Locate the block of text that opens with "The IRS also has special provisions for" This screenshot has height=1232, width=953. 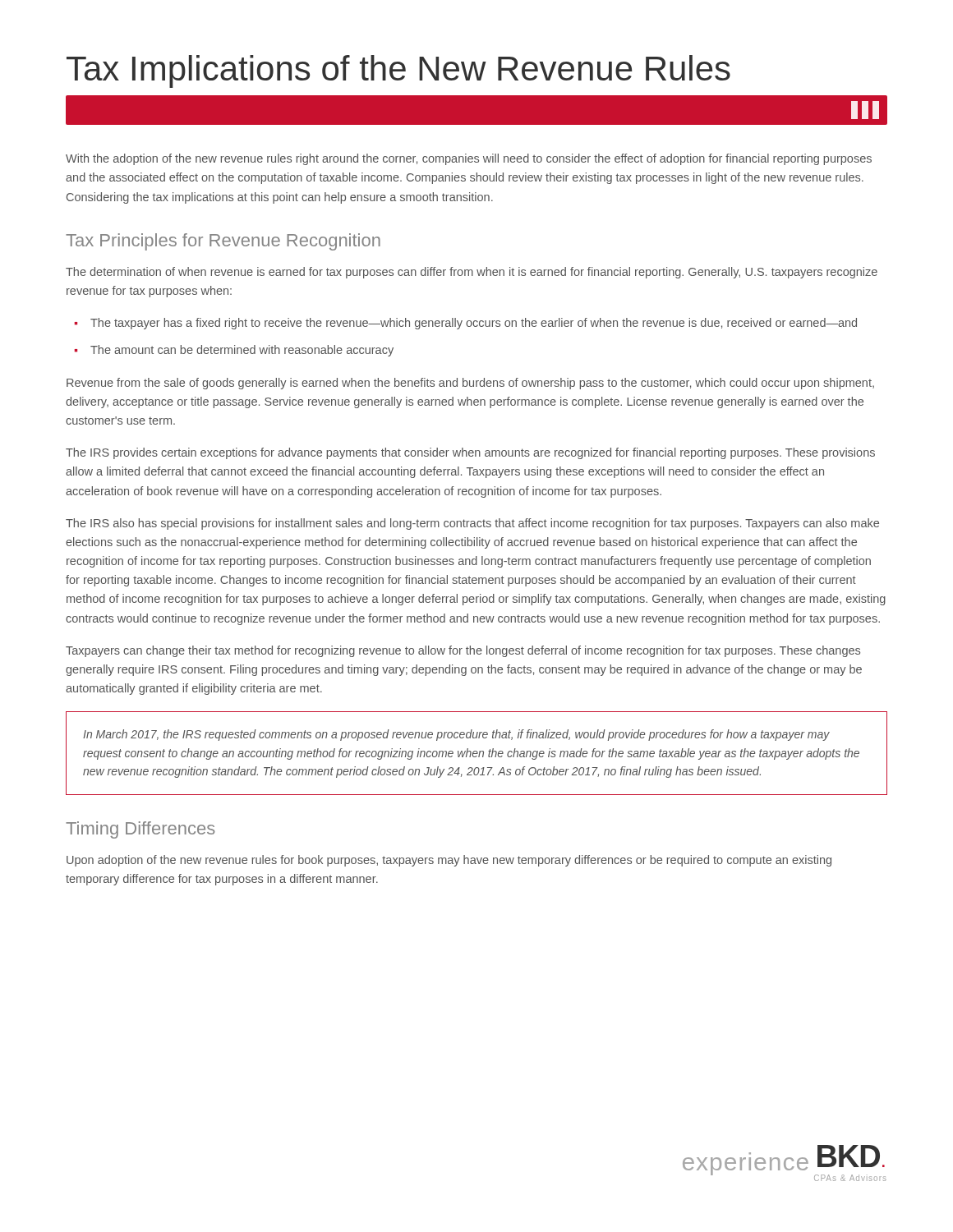(x=476, y=571)
